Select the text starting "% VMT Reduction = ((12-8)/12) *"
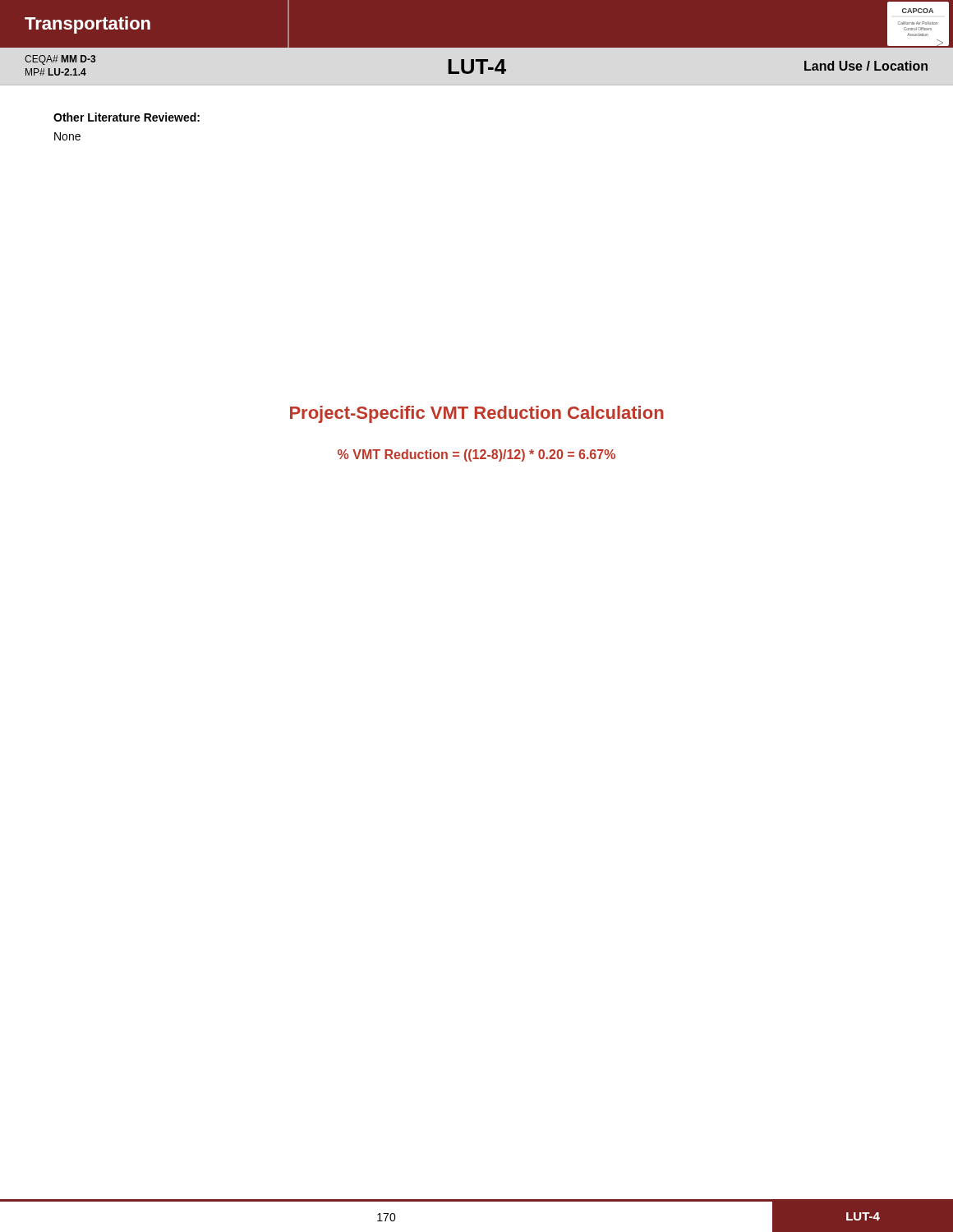Viewport: 953px width, 1232px height. click(476, 455)
